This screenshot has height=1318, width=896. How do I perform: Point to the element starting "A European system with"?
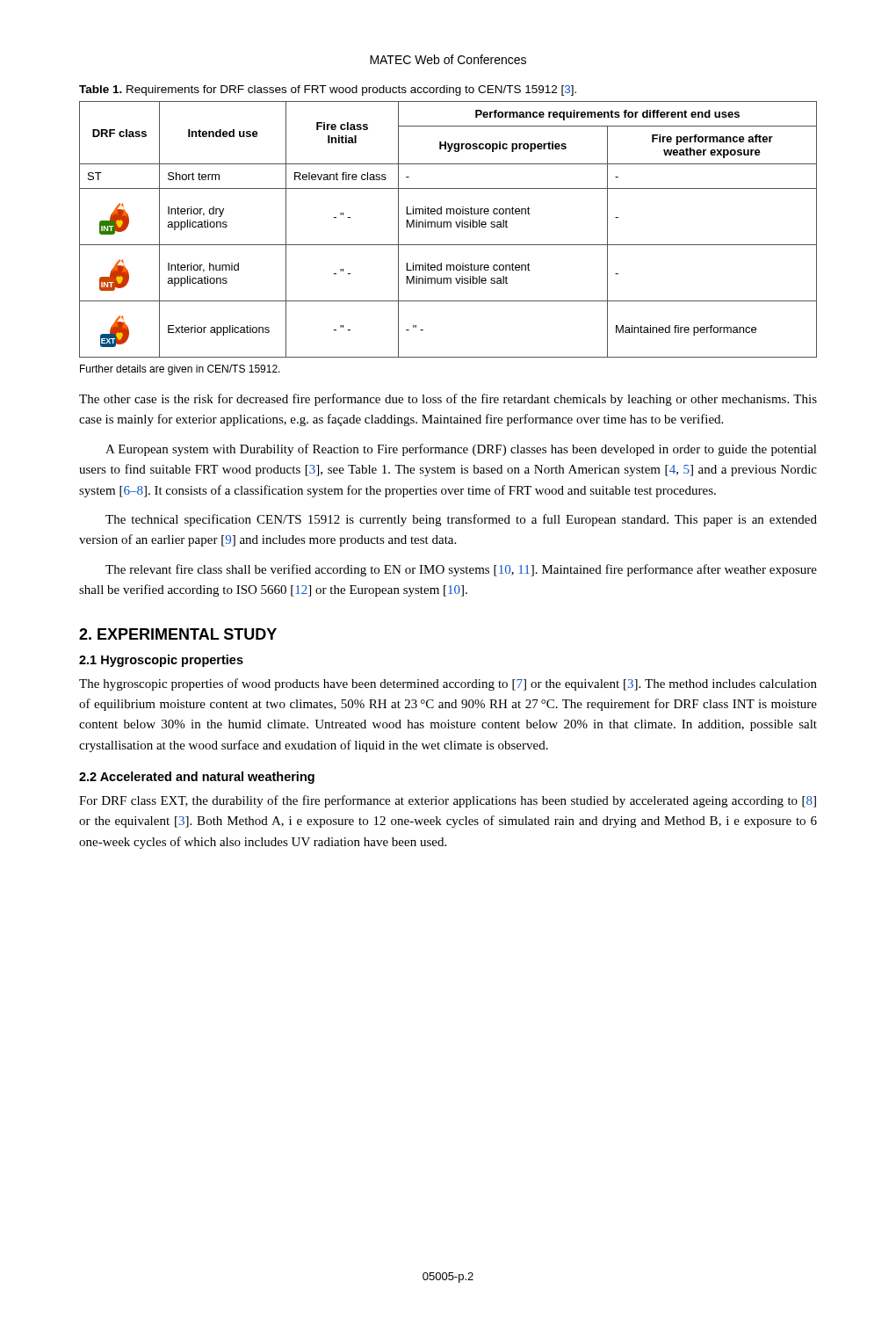tap(448, 470)
